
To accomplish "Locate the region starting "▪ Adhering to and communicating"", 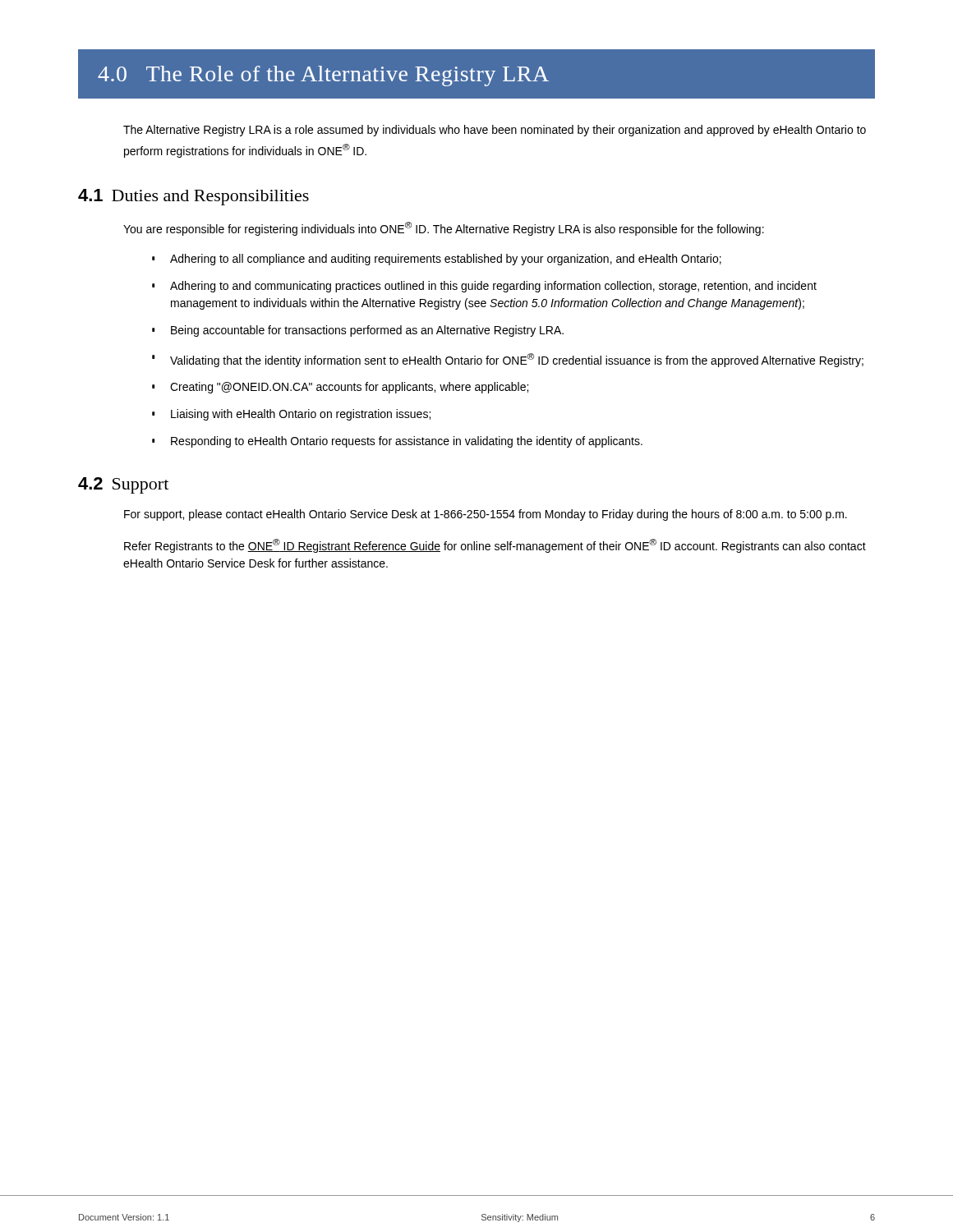I will click(484, 294).
